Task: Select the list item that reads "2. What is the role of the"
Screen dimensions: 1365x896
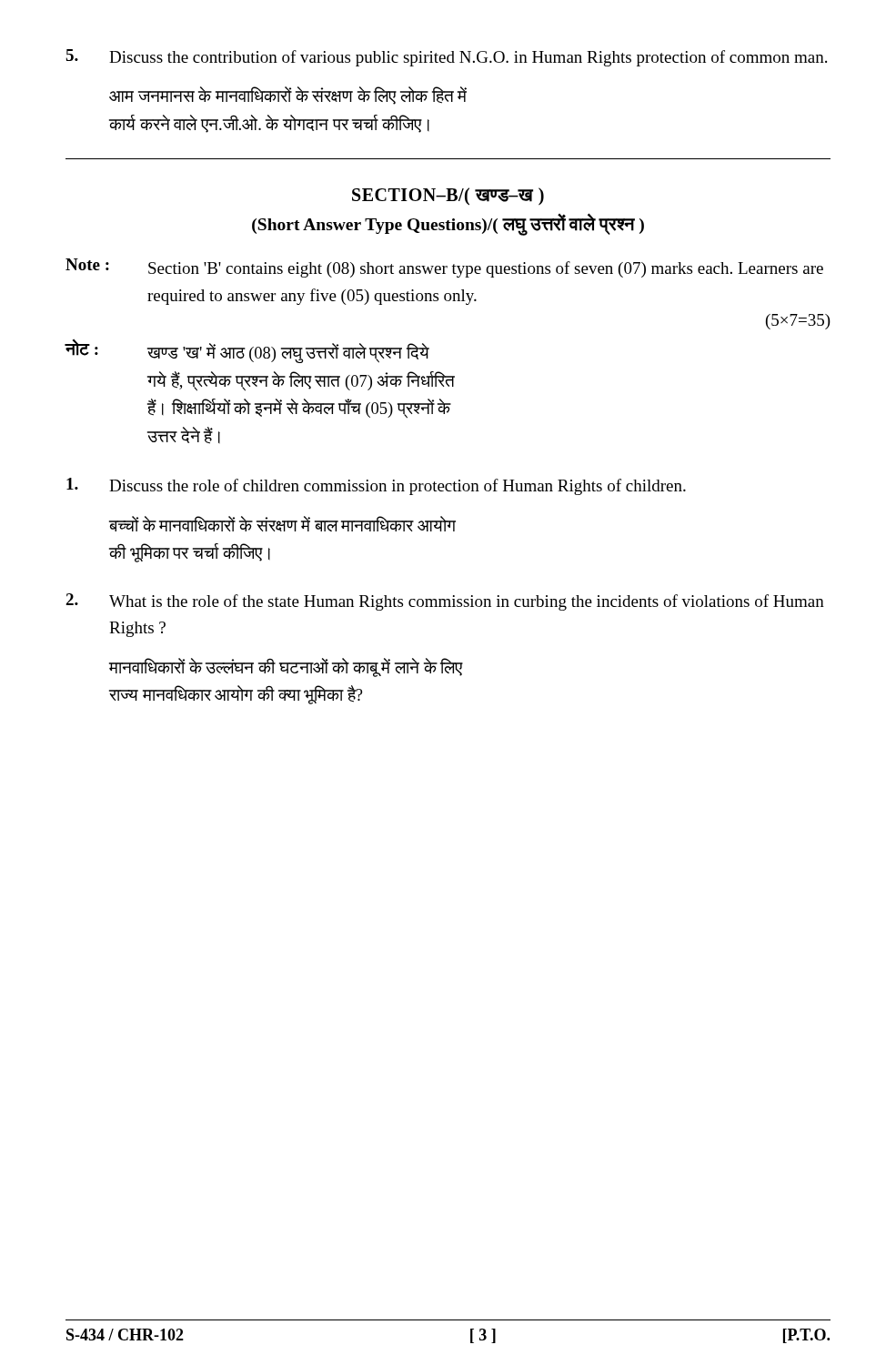Action: (x=448, y=649)
